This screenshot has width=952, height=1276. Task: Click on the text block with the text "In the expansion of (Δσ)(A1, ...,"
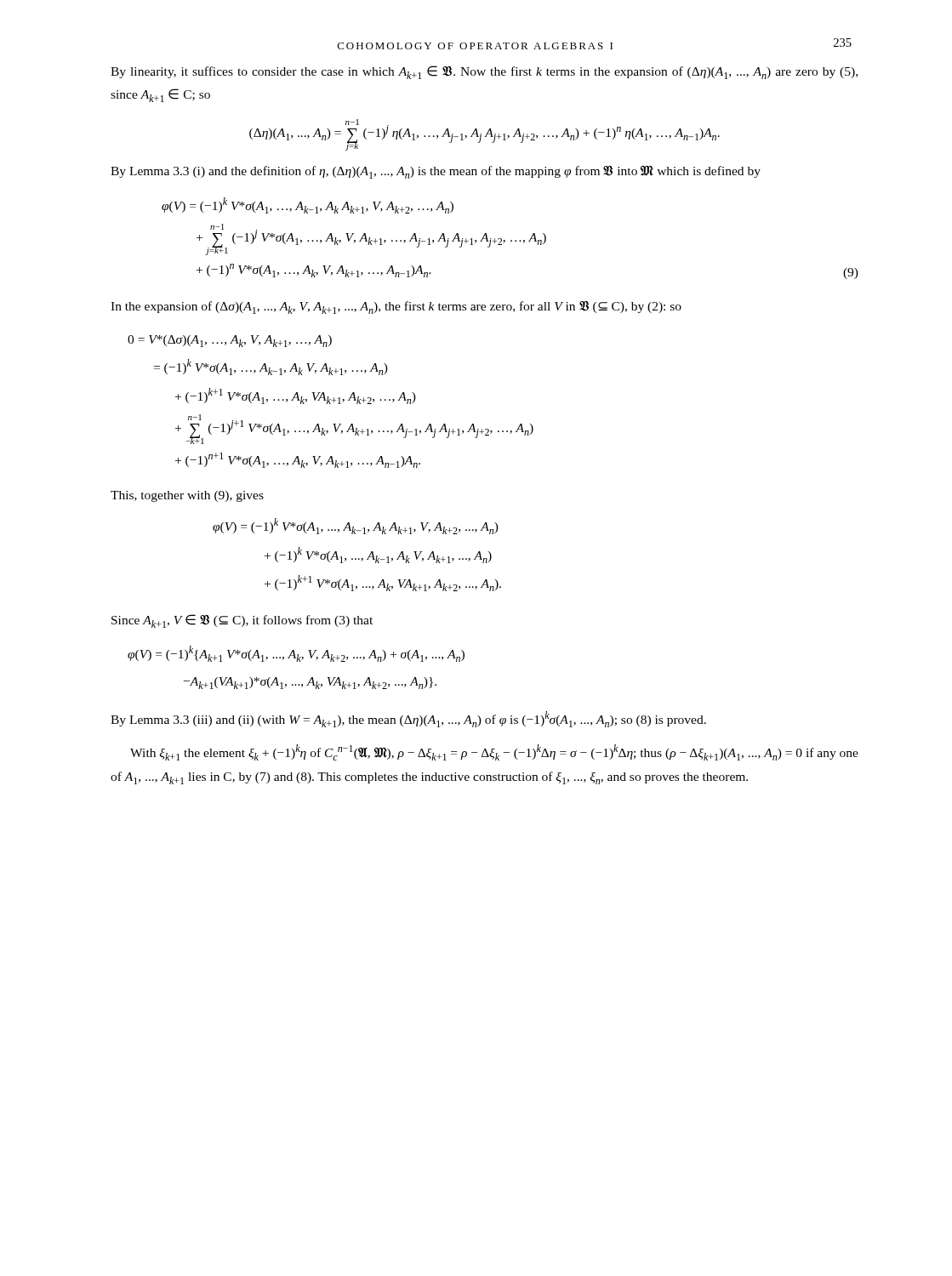pos(396,307)
